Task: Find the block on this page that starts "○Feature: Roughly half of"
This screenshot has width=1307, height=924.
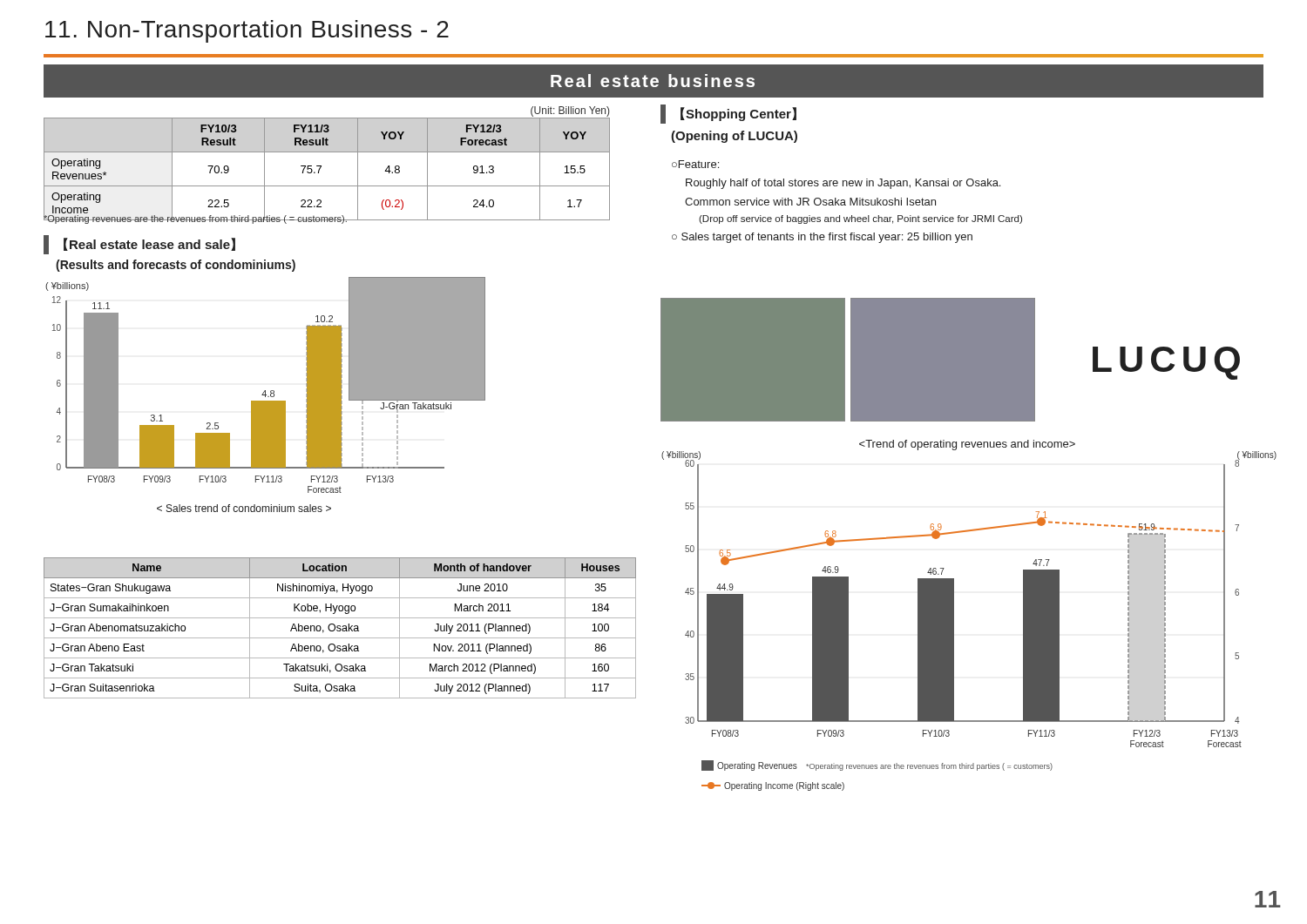Action: click(695, 164)
